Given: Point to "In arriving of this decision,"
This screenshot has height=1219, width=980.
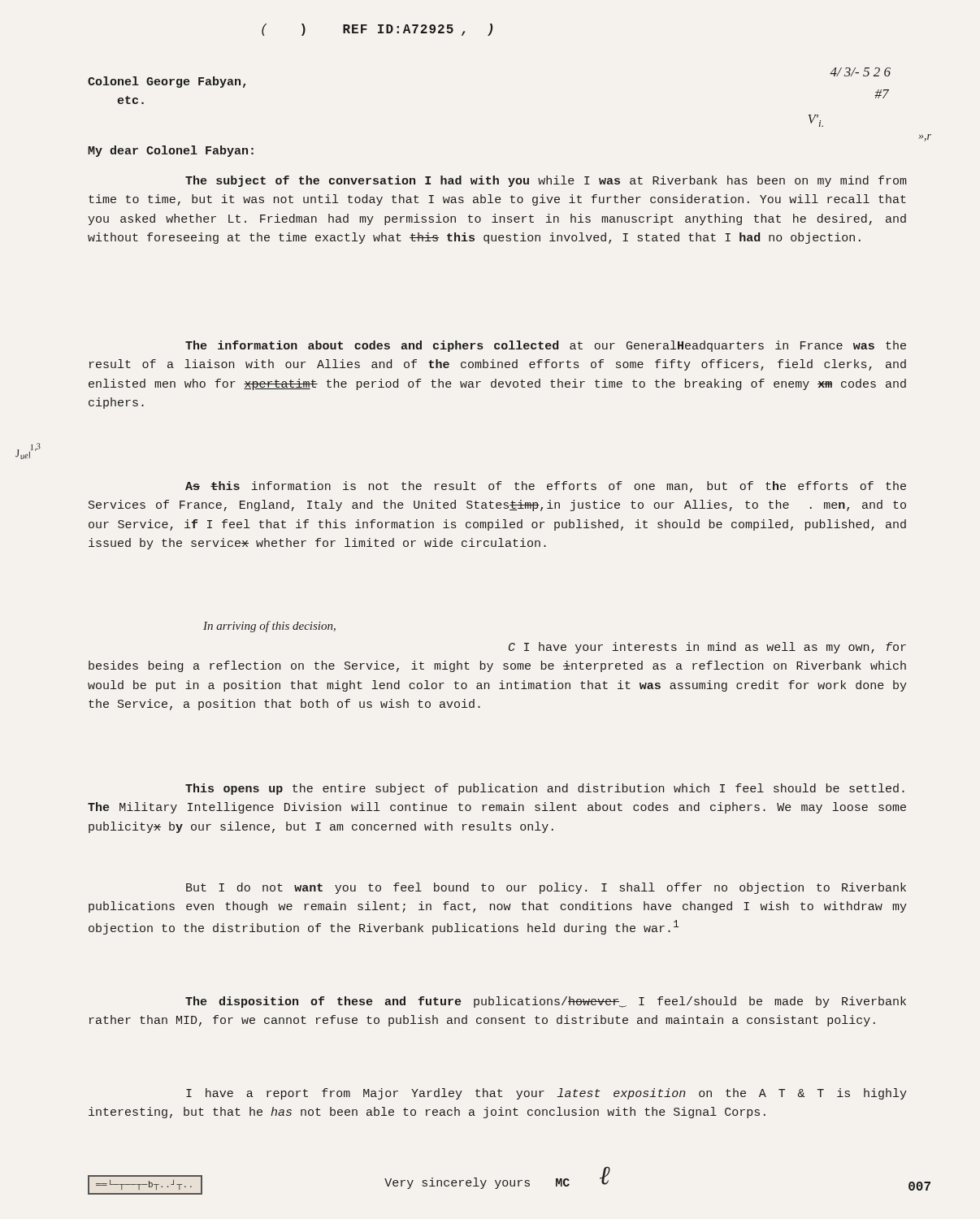Looking at the screenshot, I should [x=270, y=626].
